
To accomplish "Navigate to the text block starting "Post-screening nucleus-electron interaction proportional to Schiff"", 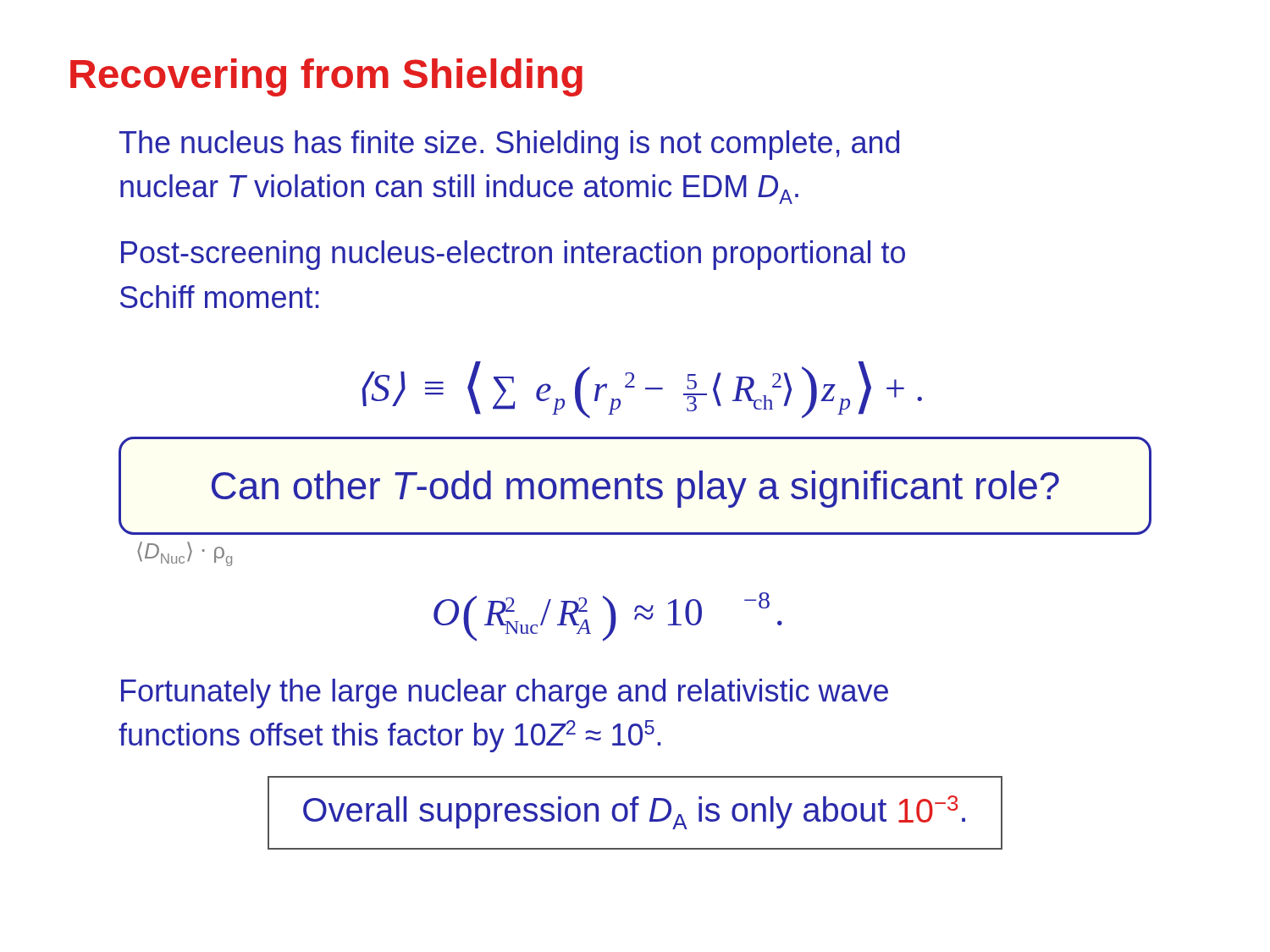I will pyautogui.click(x=512, y=275).
